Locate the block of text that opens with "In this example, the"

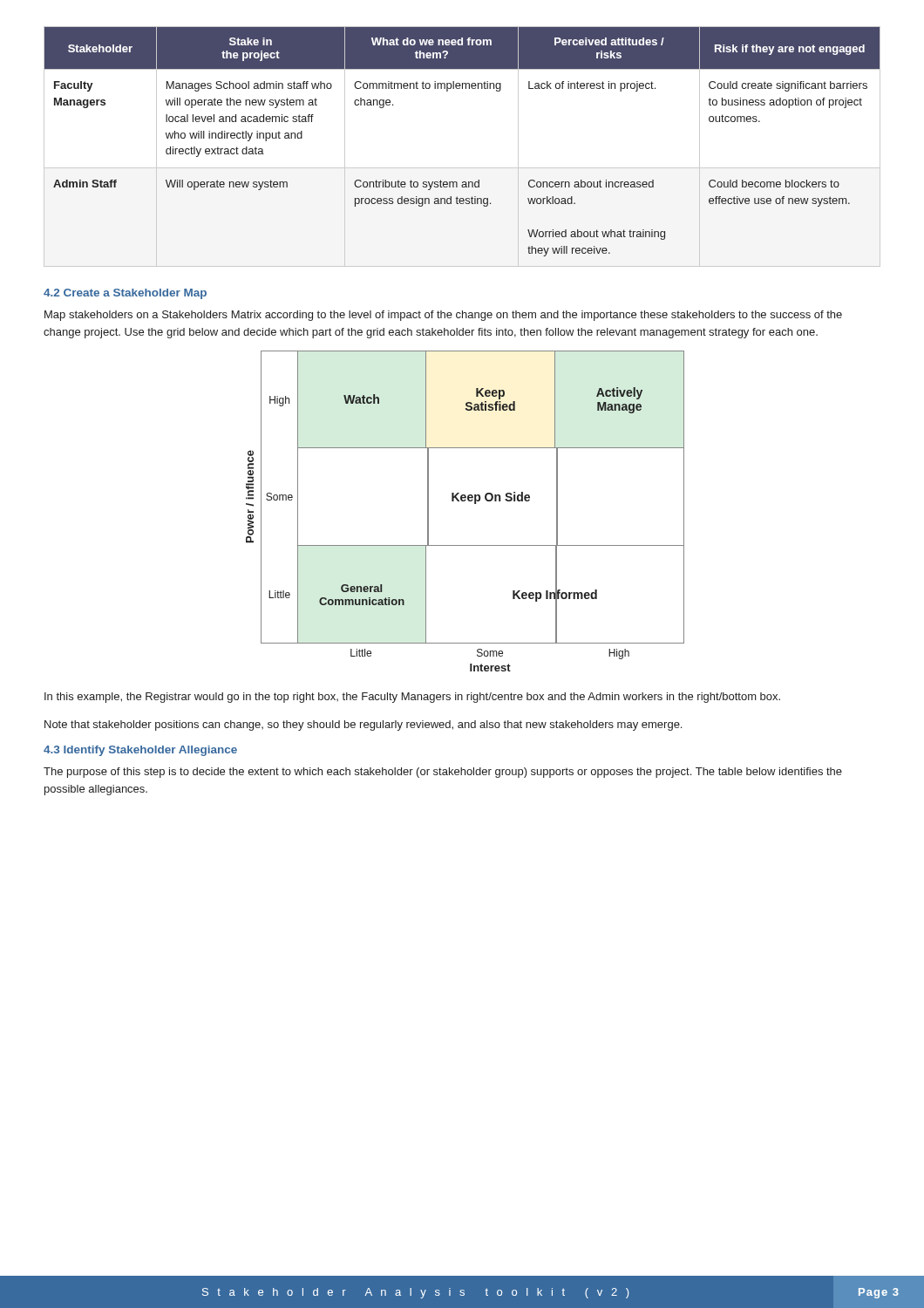click(412, 697)
